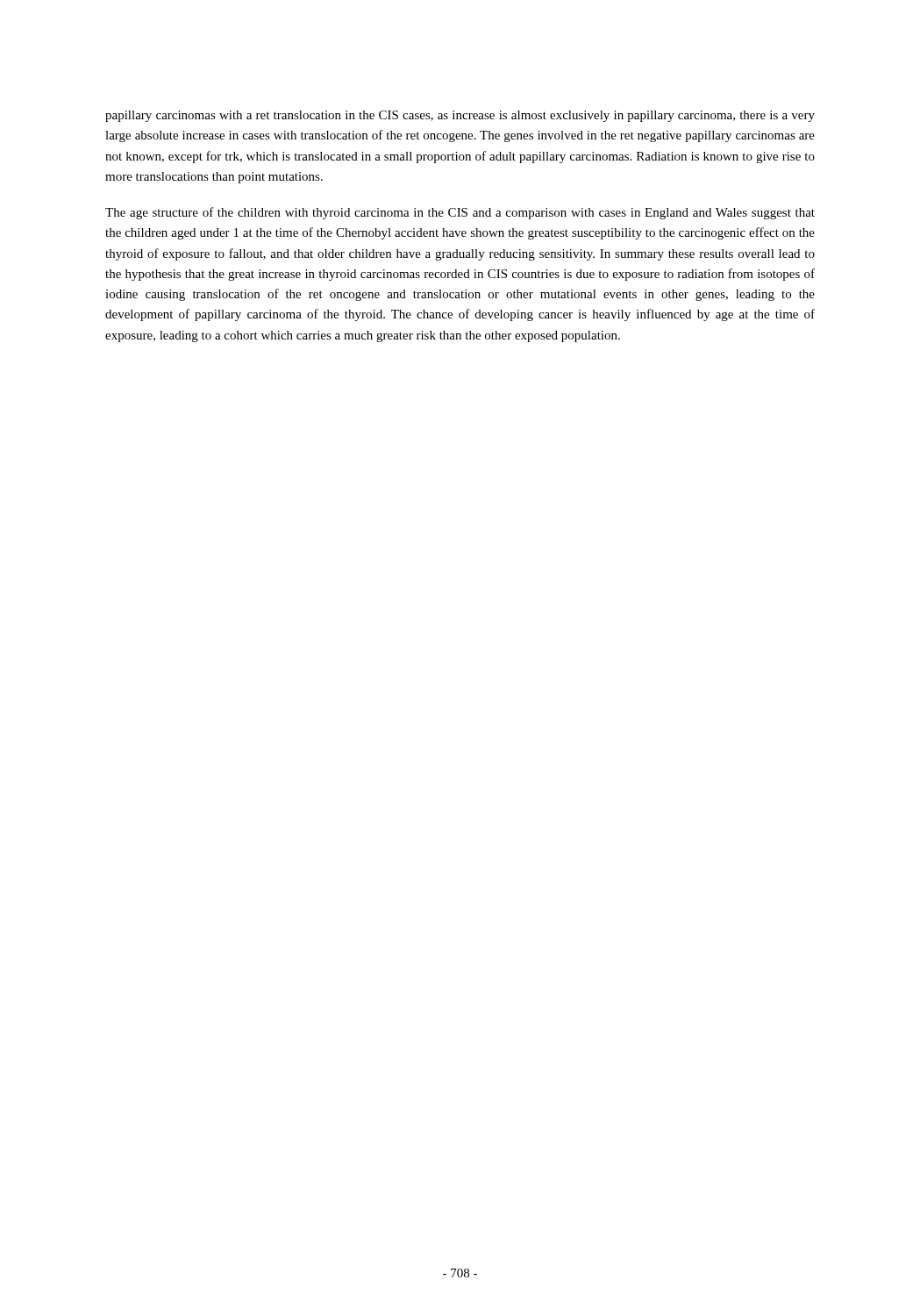Locate the region starting "papillary carcinomas with a ret translocation"

click(460, 146)
